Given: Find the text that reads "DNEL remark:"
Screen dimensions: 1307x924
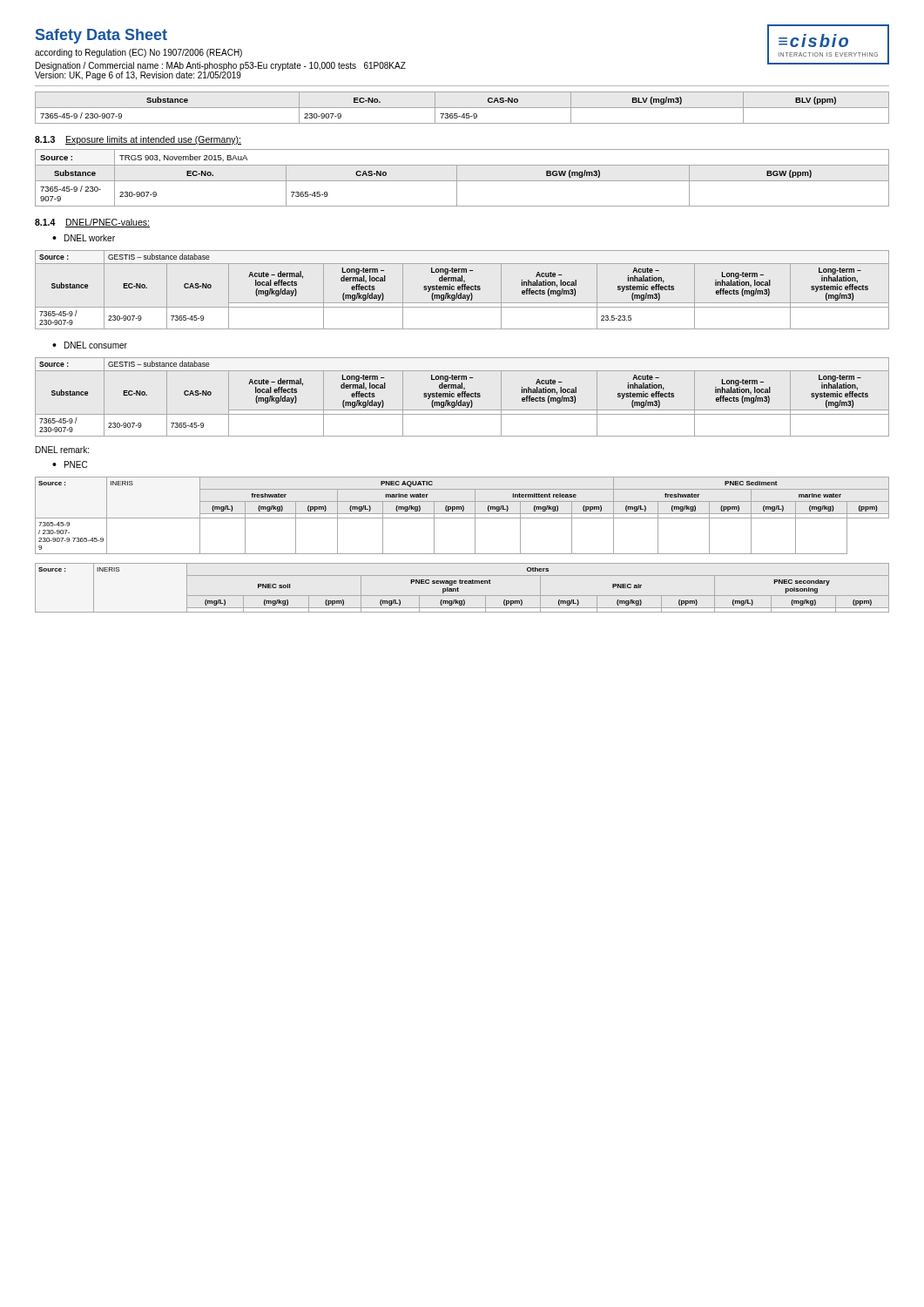Looking at the screenshot, I should (62, 450).
